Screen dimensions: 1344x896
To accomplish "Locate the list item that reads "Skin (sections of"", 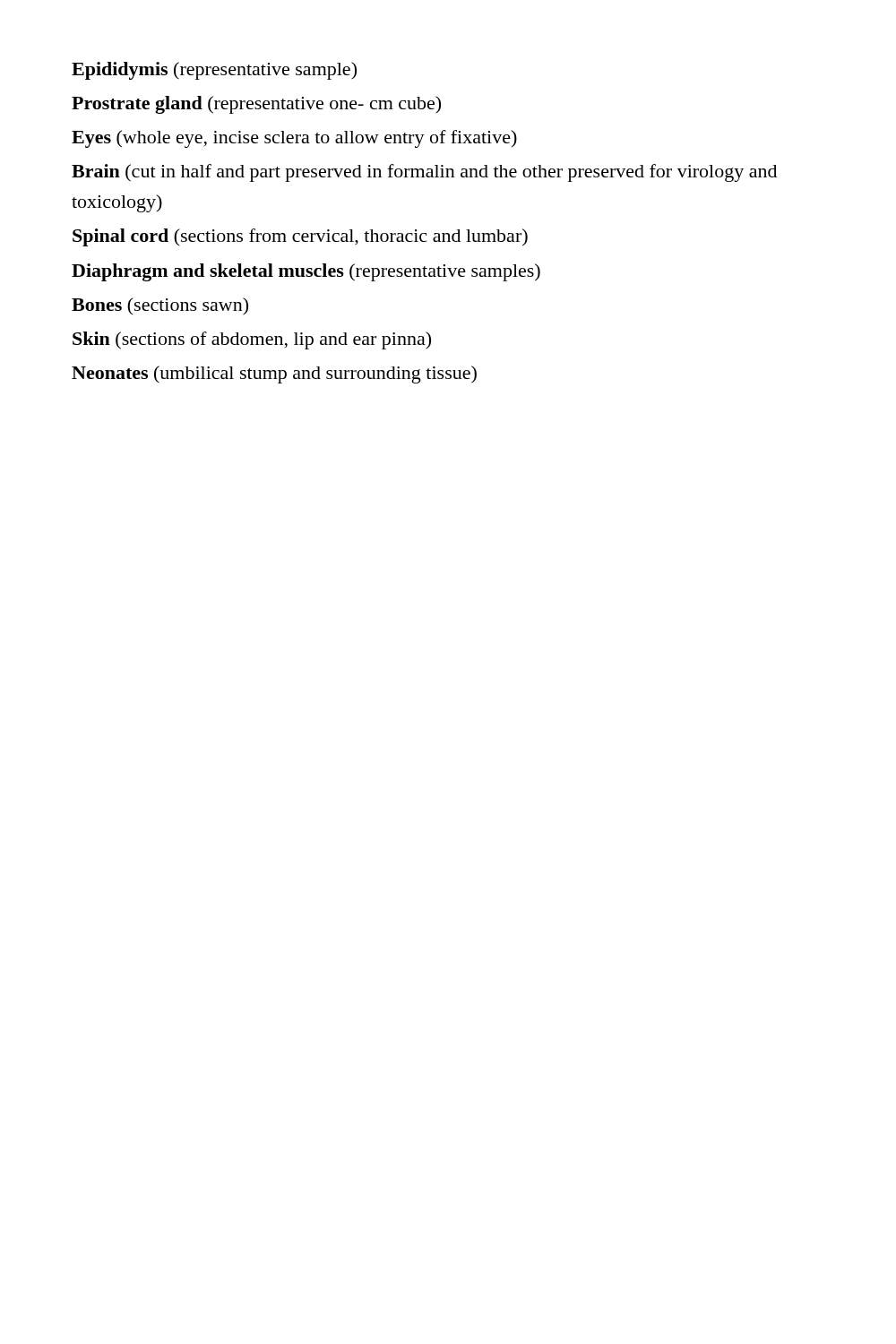I will click(x=252, y=338).
